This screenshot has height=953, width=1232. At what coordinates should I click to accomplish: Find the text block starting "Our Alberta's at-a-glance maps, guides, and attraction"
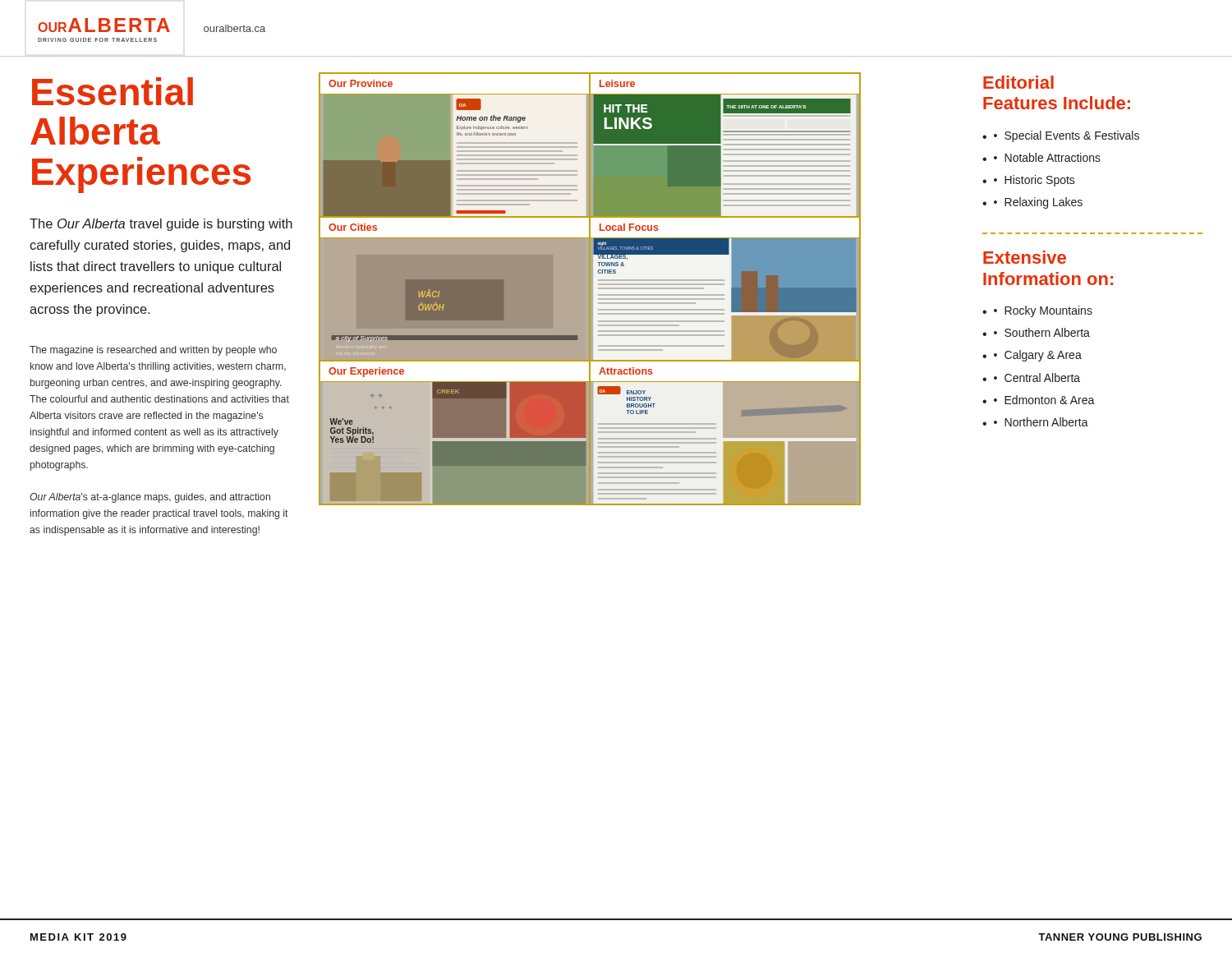[159, 514]
